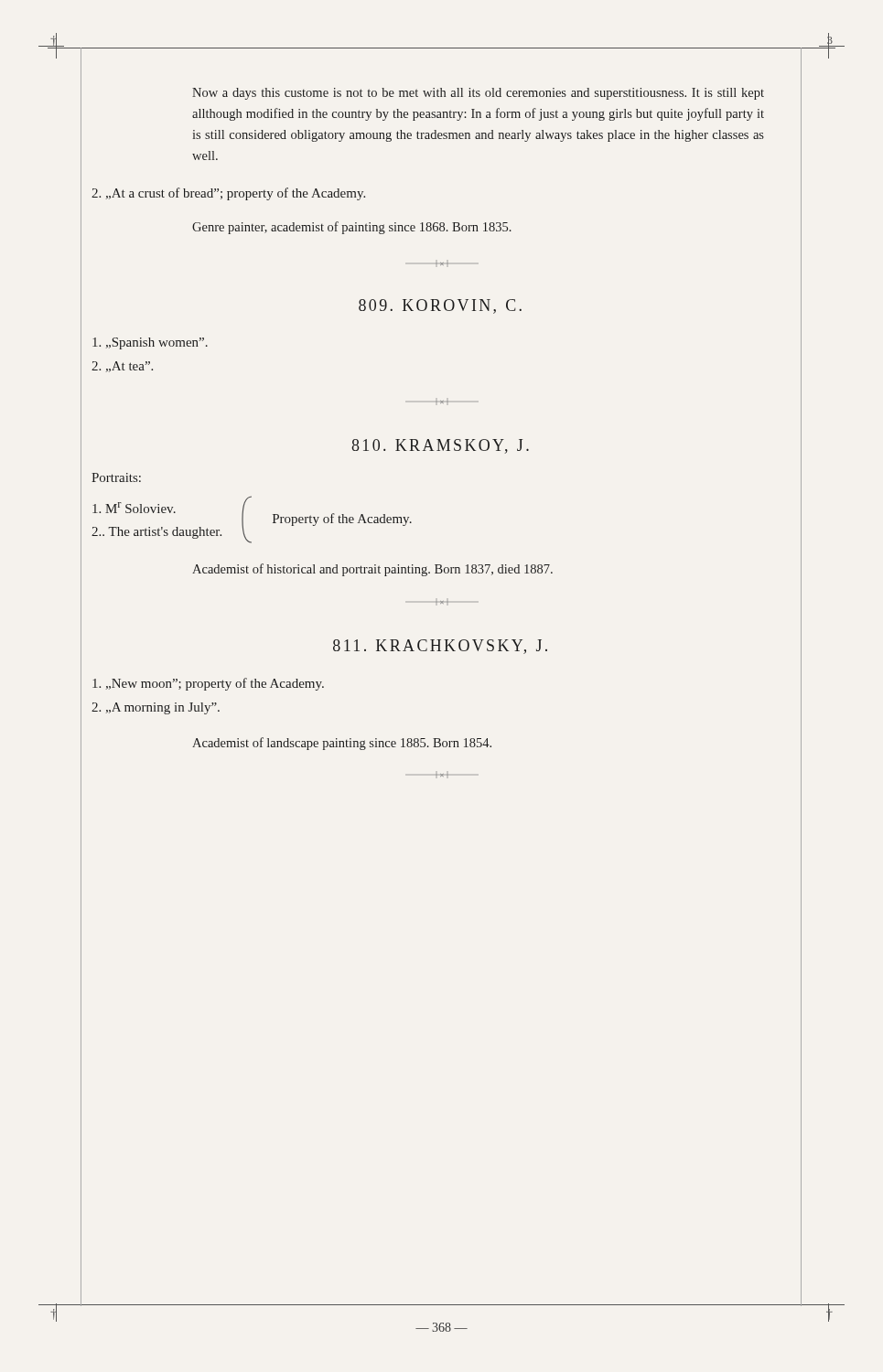Click on the list item that says "2. „At a crust"

click(x=229, y=193)
